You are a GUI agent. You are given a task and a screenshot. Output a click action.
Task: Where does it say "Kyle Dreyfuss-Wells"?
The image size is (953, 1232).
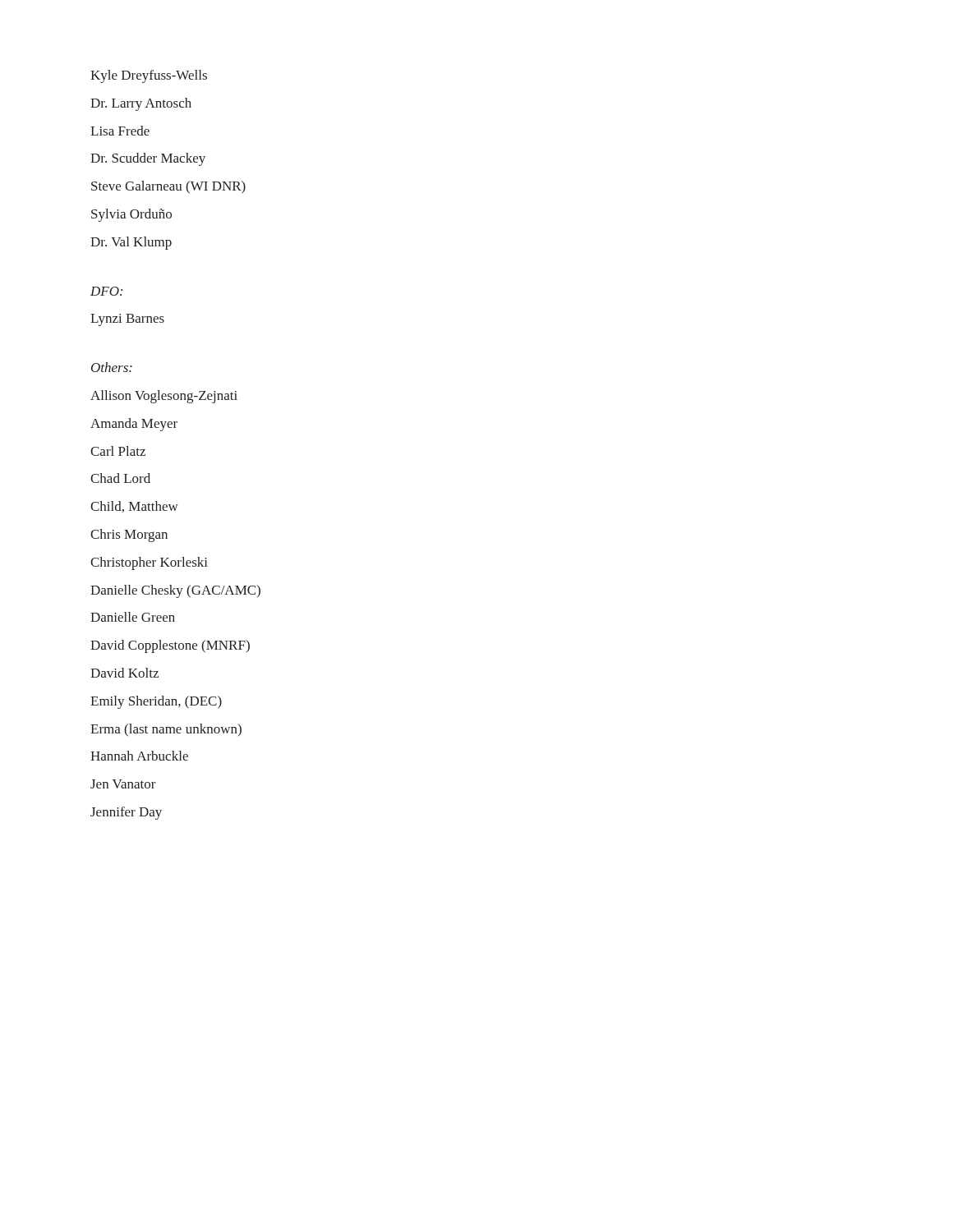[x=149, y=75]
